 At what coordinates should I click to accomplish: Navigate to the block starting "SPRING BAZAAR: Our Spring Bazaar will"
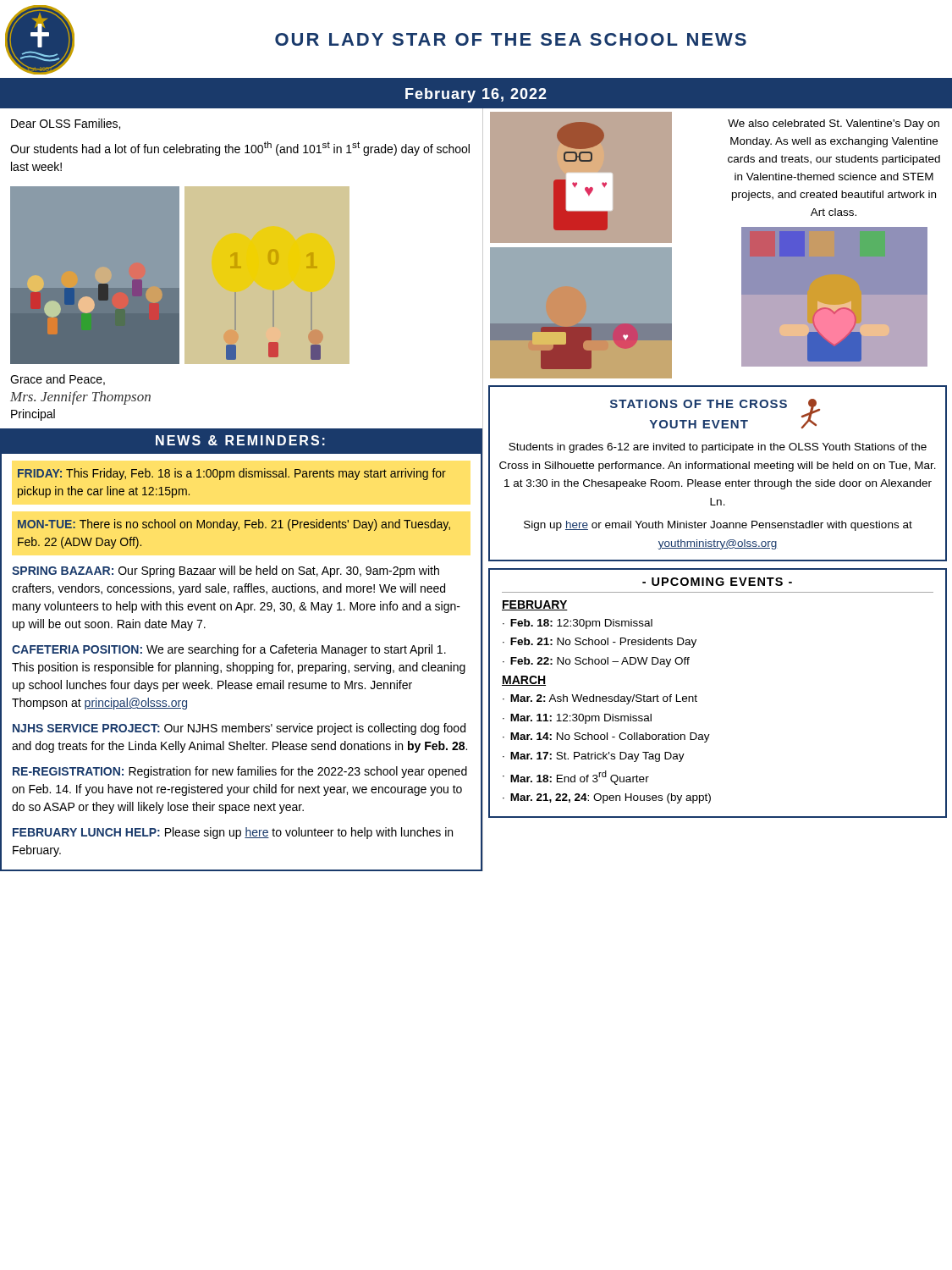point(236,597)
